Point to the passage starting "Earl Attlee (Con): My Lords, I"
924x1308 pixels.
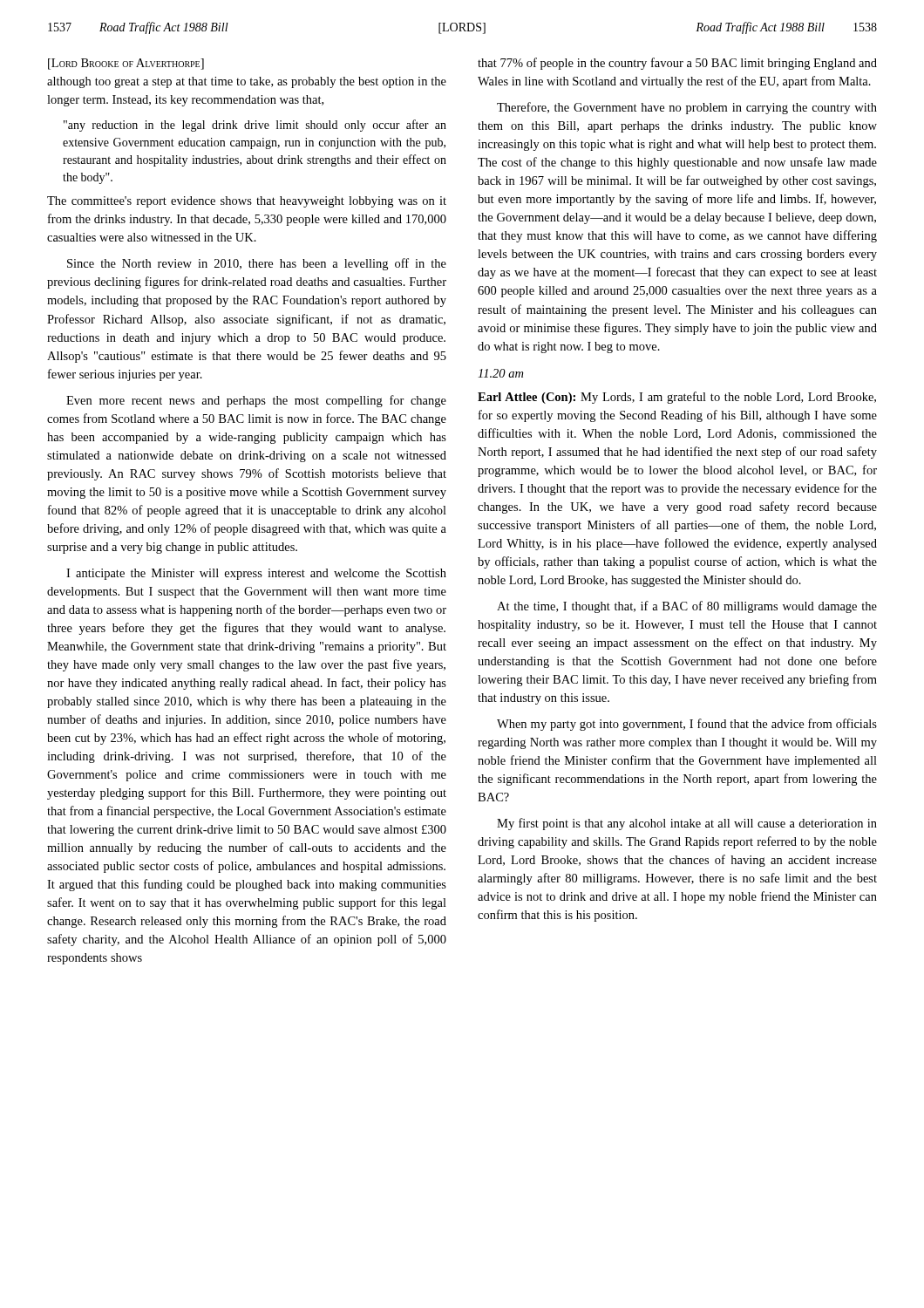(x=677, y=488)
